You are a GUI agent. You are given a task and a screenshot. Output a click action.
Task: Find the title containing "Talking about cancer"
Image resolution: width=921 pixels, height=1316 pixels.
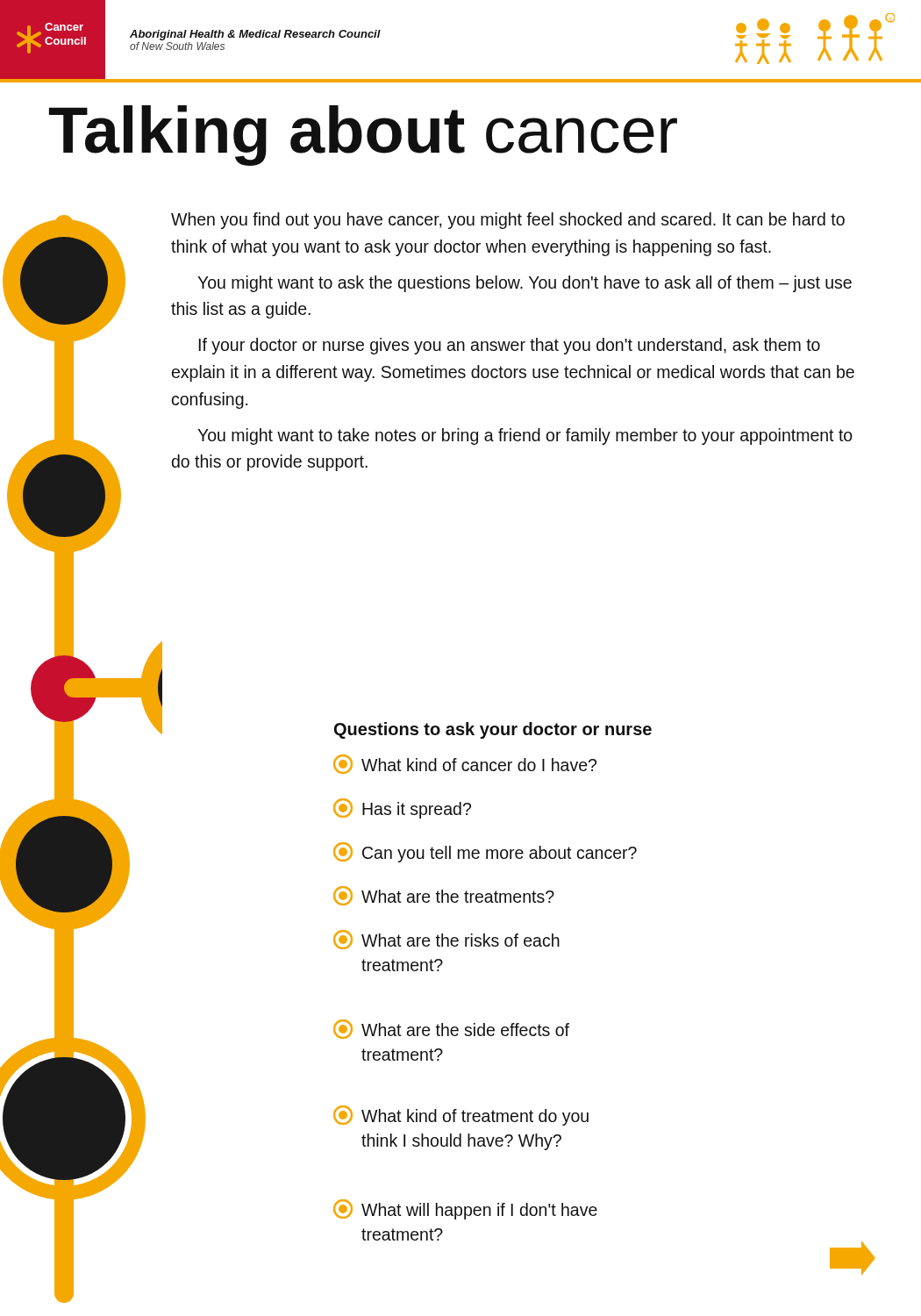(363, 130)
